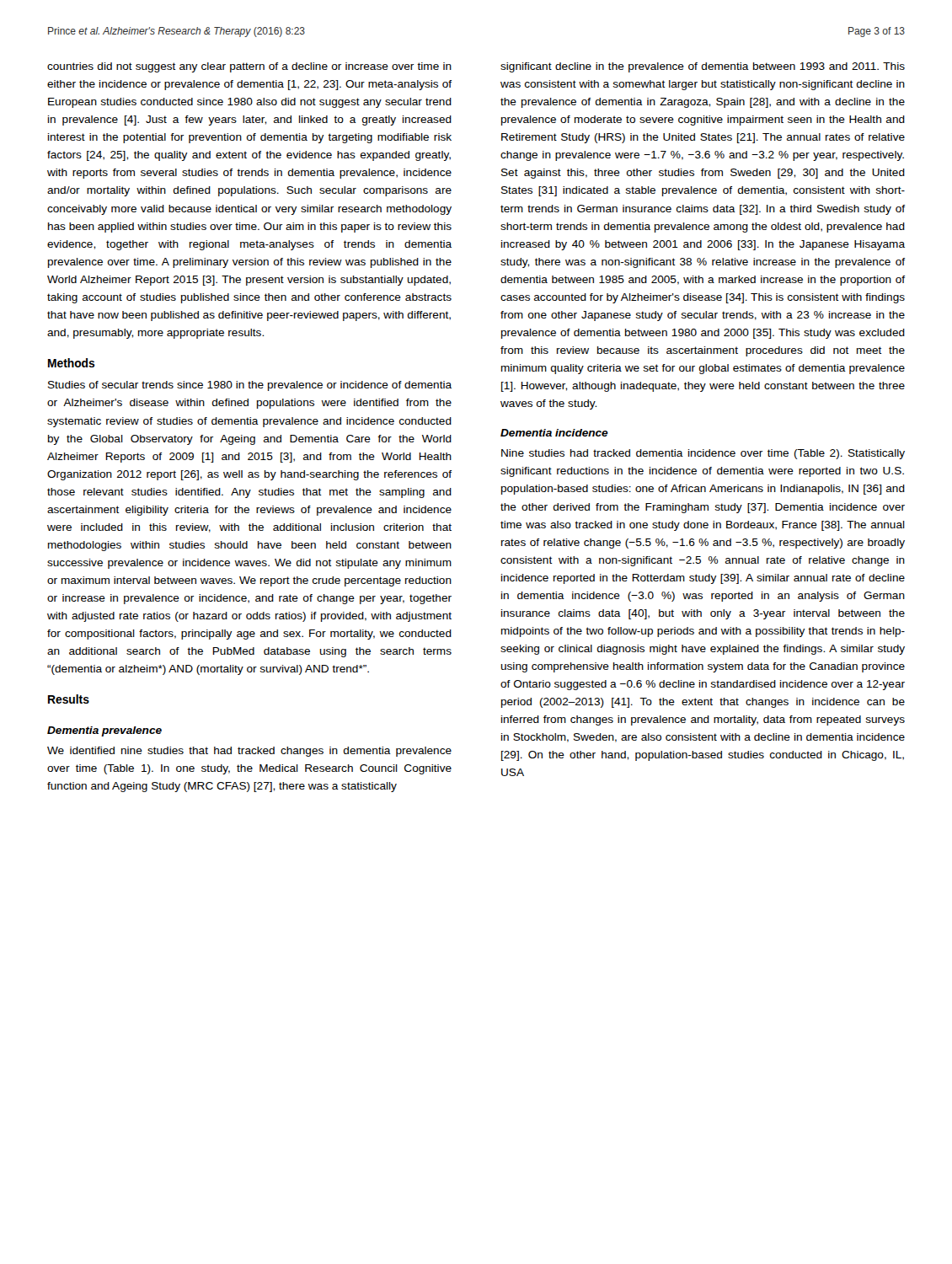Click on the section header that says "Dementia incidence"

[x=554, y=433]
